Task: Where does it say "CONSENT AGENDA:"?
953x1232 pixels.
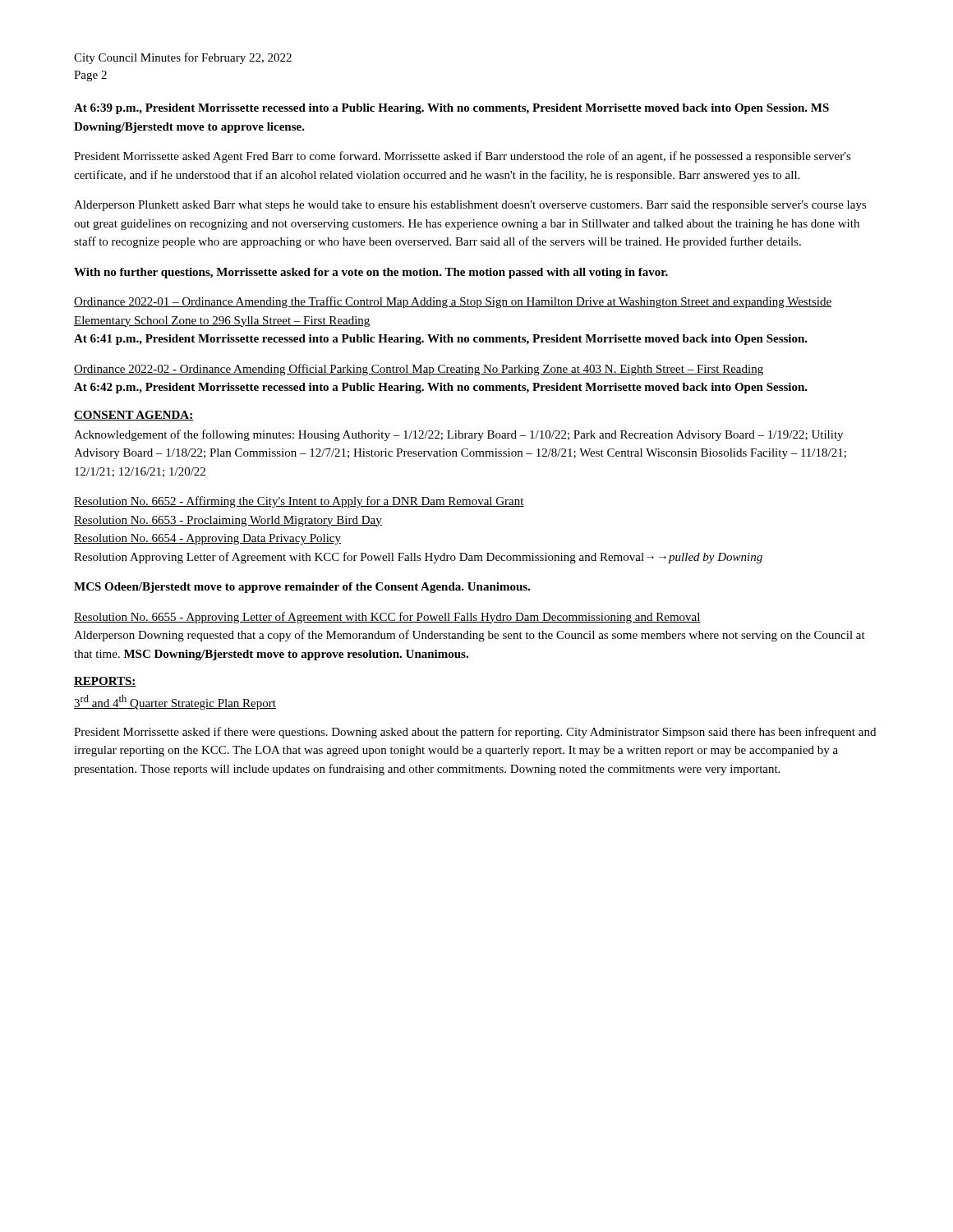Action: [x=134, y=414]
